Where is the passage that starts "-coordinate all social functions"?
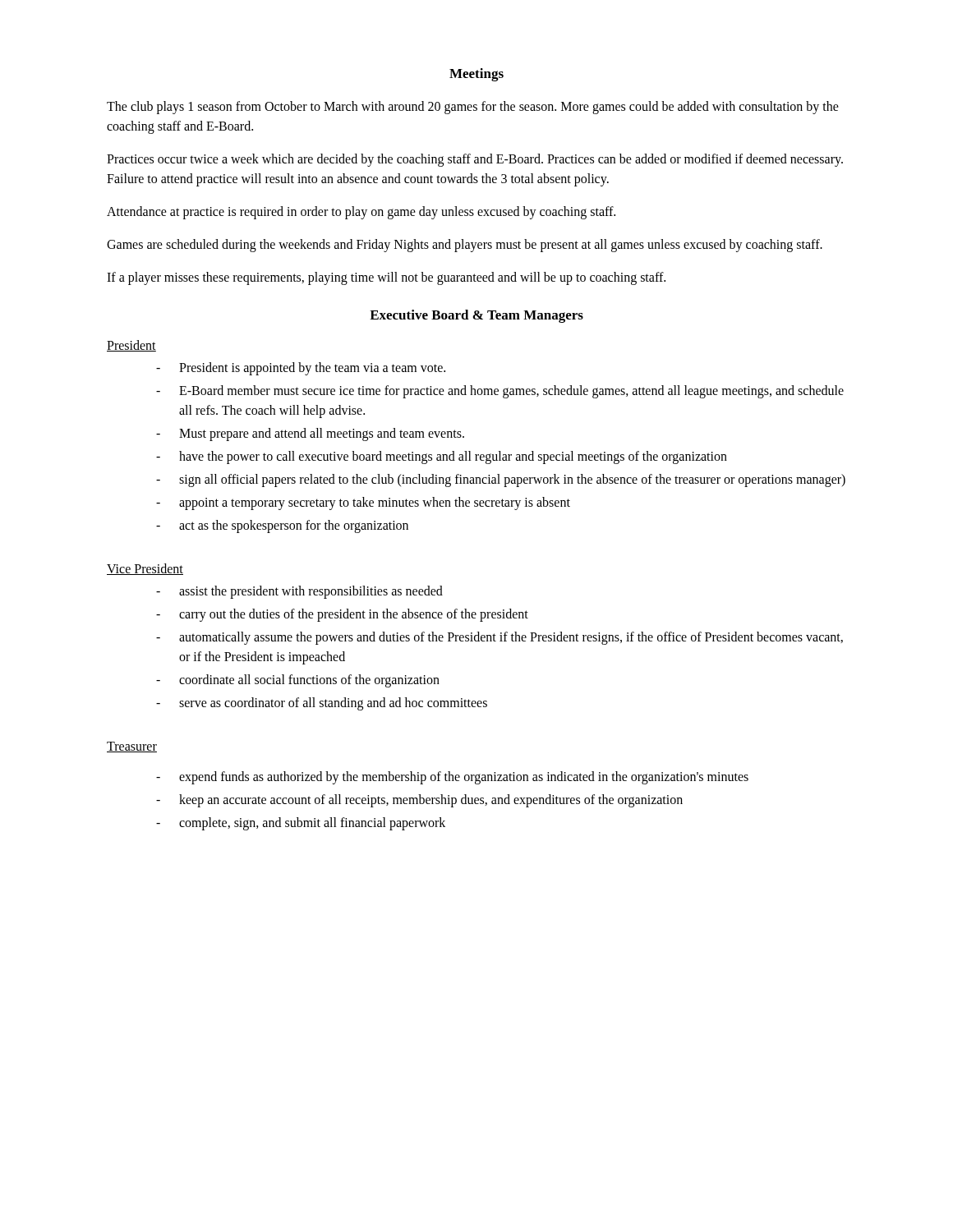The height and width of the screenshot is (1232, 953). pos(298,681)
